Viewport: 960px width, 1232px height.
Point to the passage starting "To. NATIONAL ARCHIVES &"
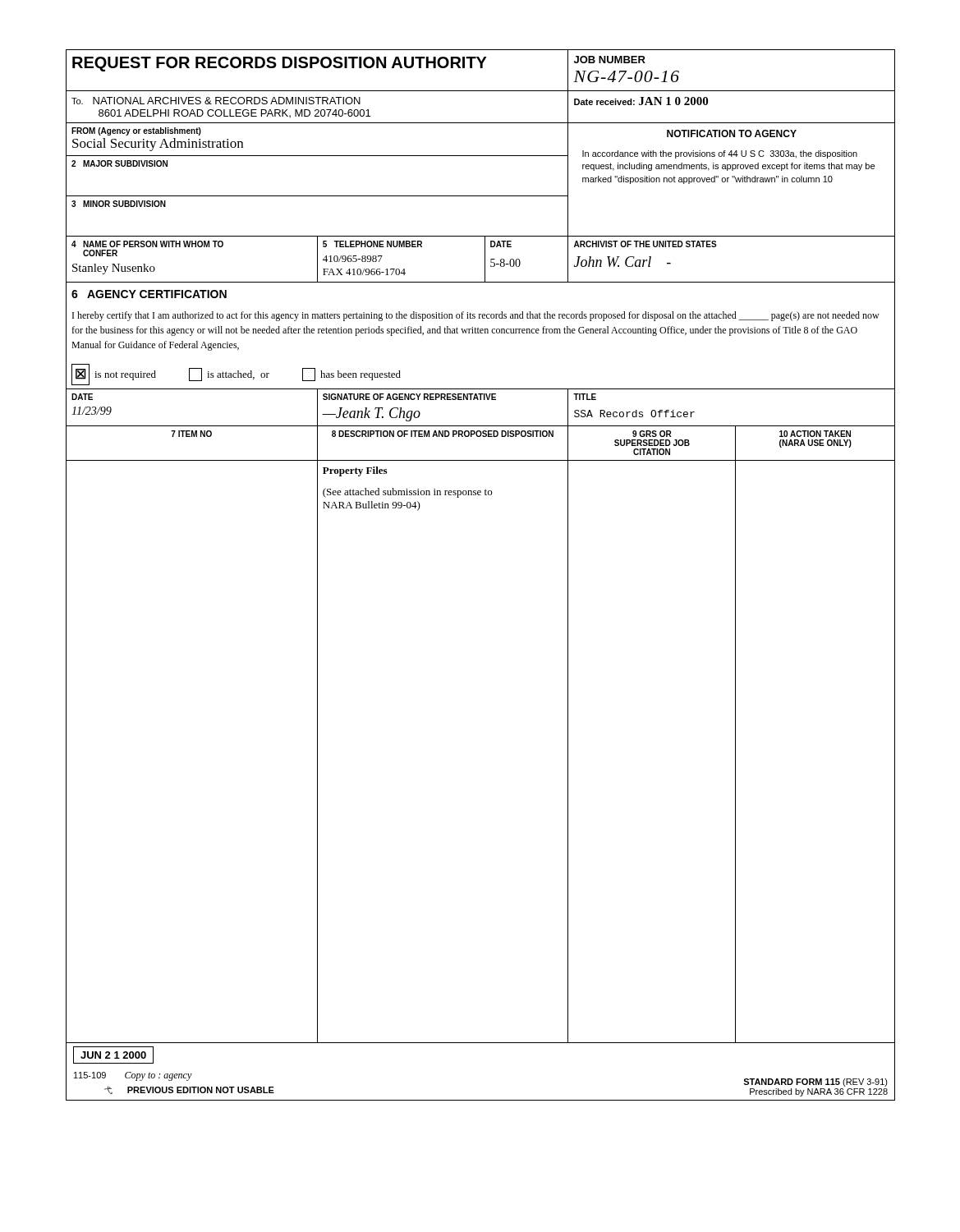click(221, 107)
